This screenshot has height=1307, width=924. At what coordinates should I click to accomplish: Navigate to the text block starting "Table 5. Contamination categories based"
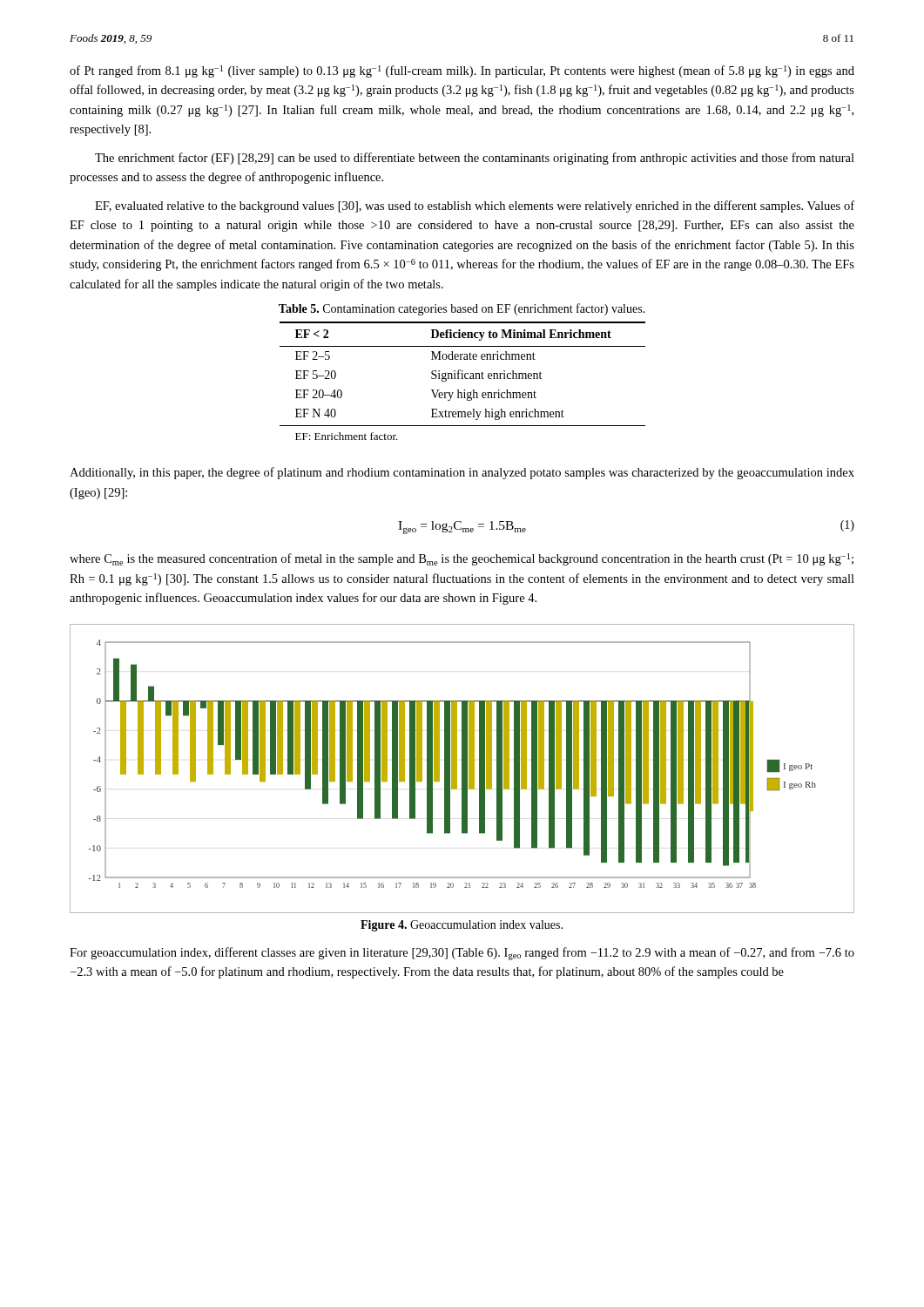462,309
